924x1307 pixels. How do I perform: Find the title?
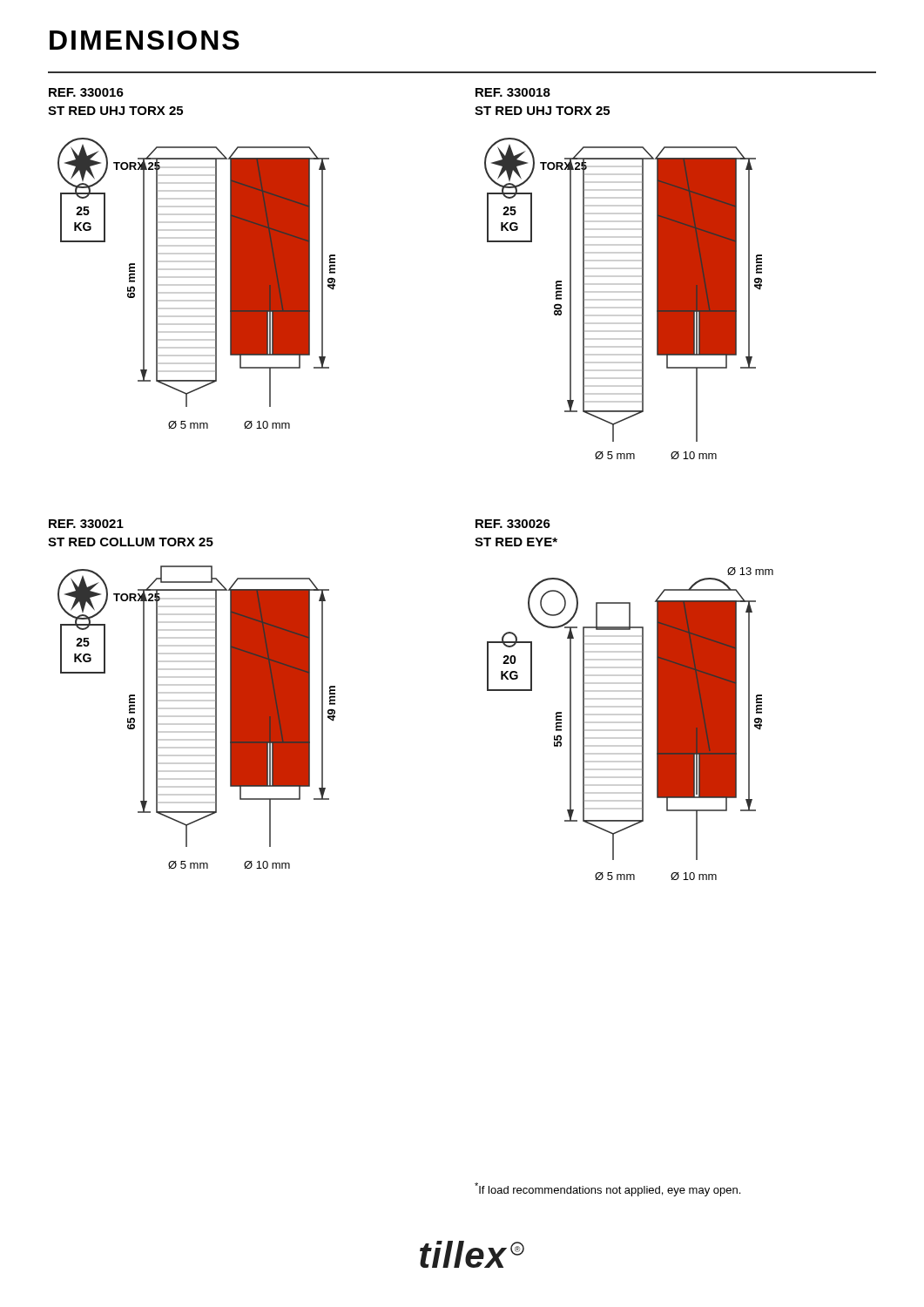(145, 41)
